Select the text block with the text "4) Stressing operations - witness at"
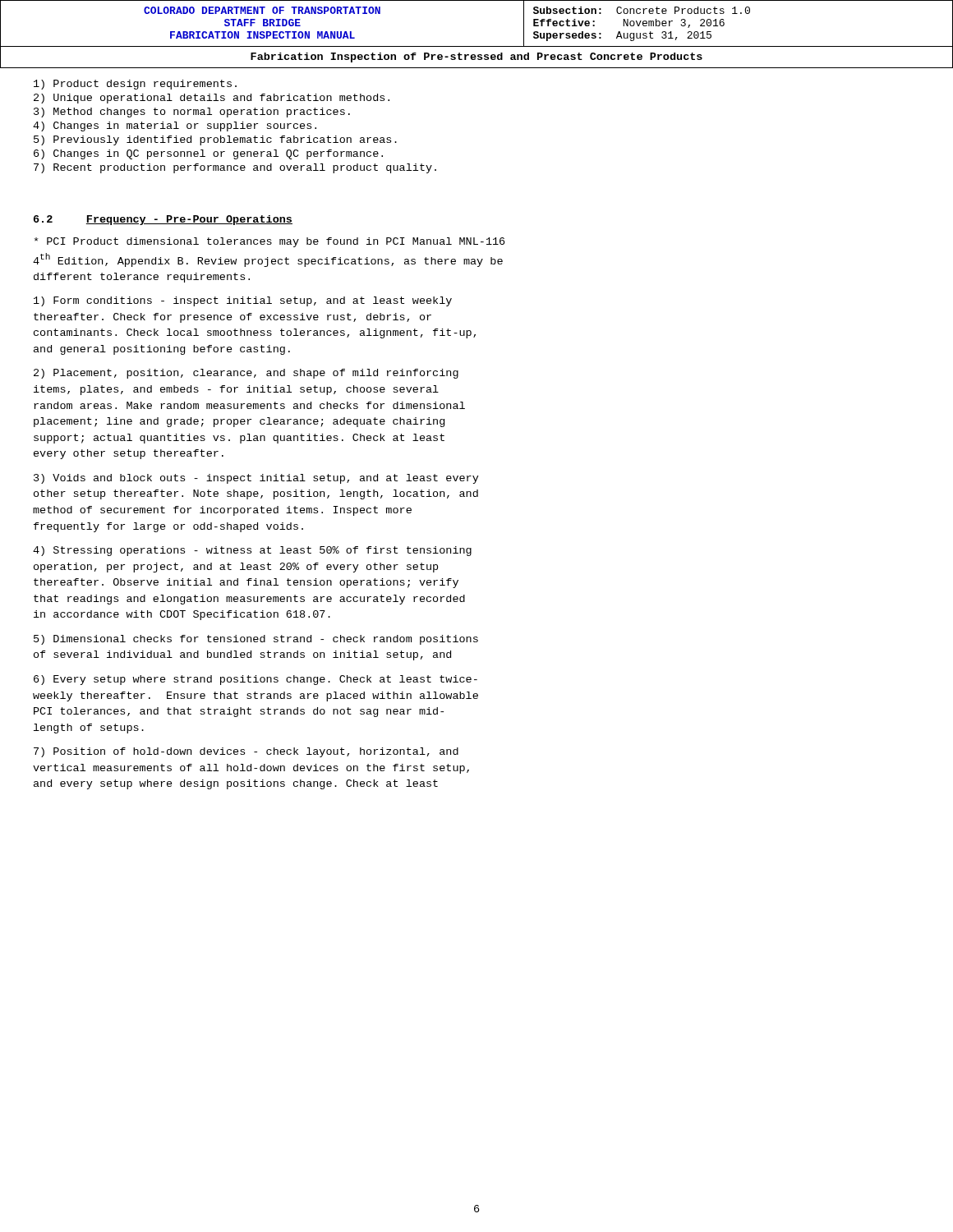This screenshot has height=1232, width=953. click(x=252, y=583)
